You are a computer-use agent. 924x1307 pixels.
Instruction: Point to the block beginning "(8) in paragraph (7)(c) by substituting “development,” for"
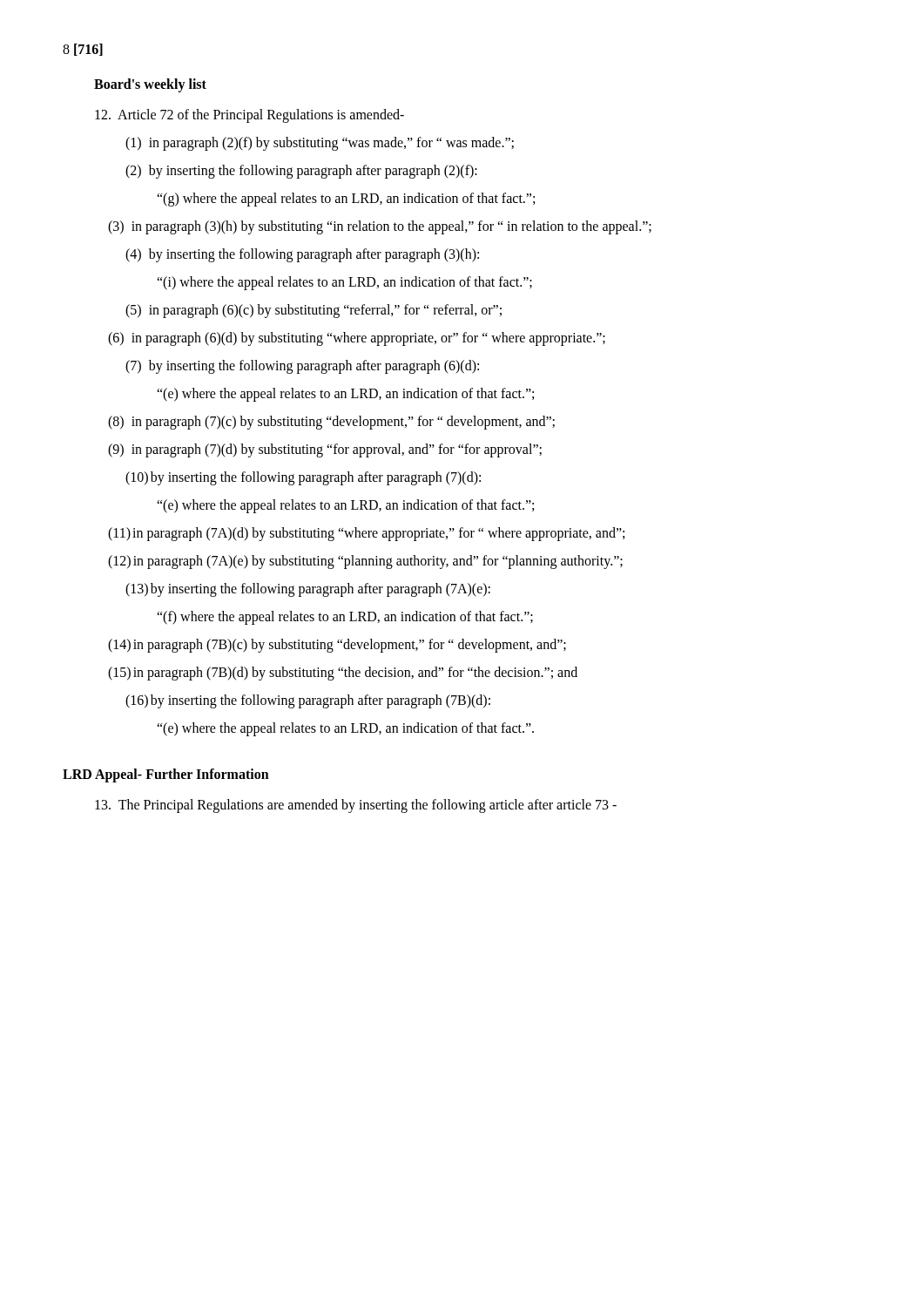coord(325,421)
